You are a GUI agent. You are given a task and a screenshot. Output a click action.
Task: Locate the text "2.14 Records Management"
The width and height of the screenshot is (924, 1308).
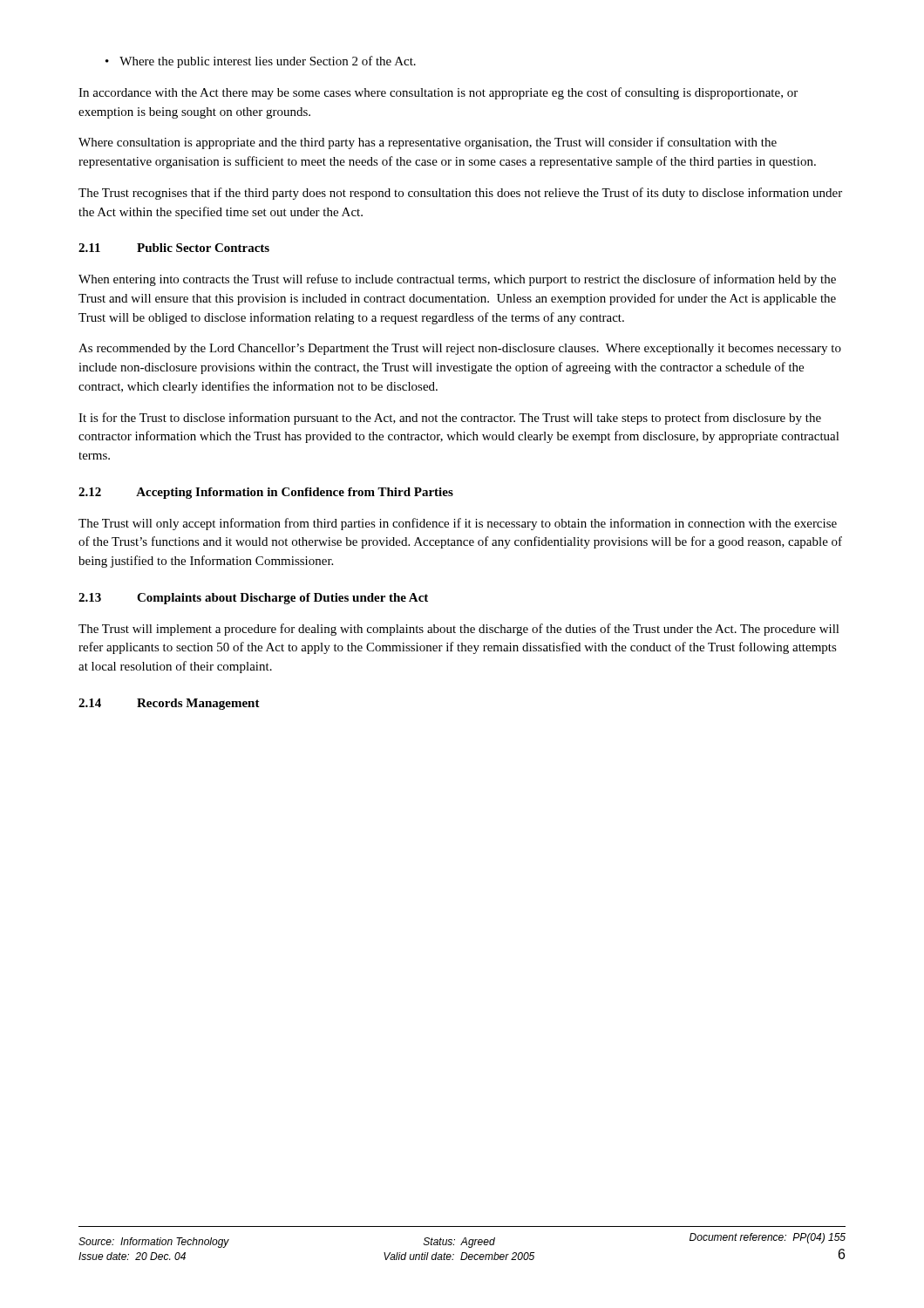point(169,703)
